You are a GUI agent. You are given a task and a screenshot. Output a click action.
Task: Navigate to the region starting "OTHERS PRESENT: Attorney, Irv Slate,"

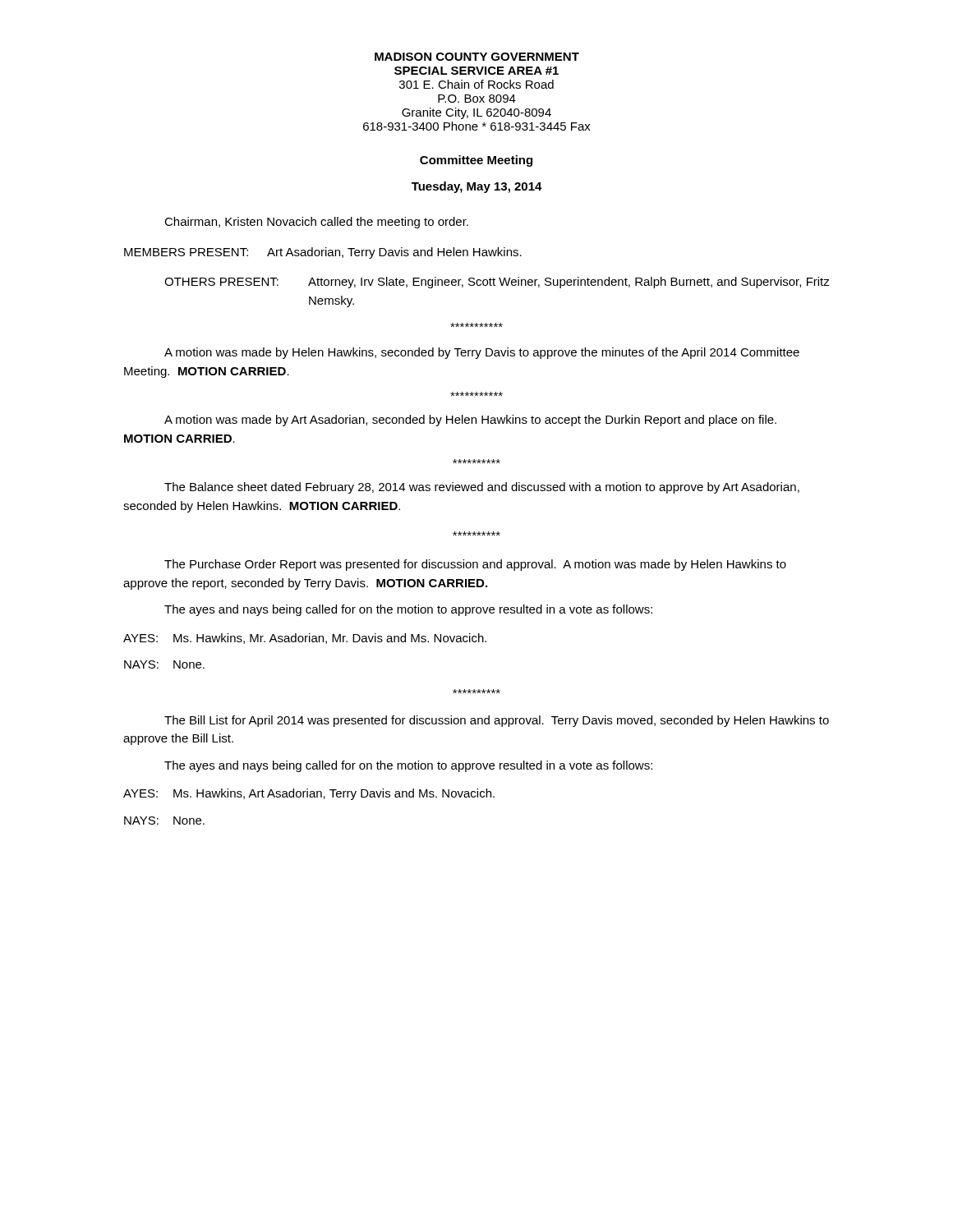476,291
